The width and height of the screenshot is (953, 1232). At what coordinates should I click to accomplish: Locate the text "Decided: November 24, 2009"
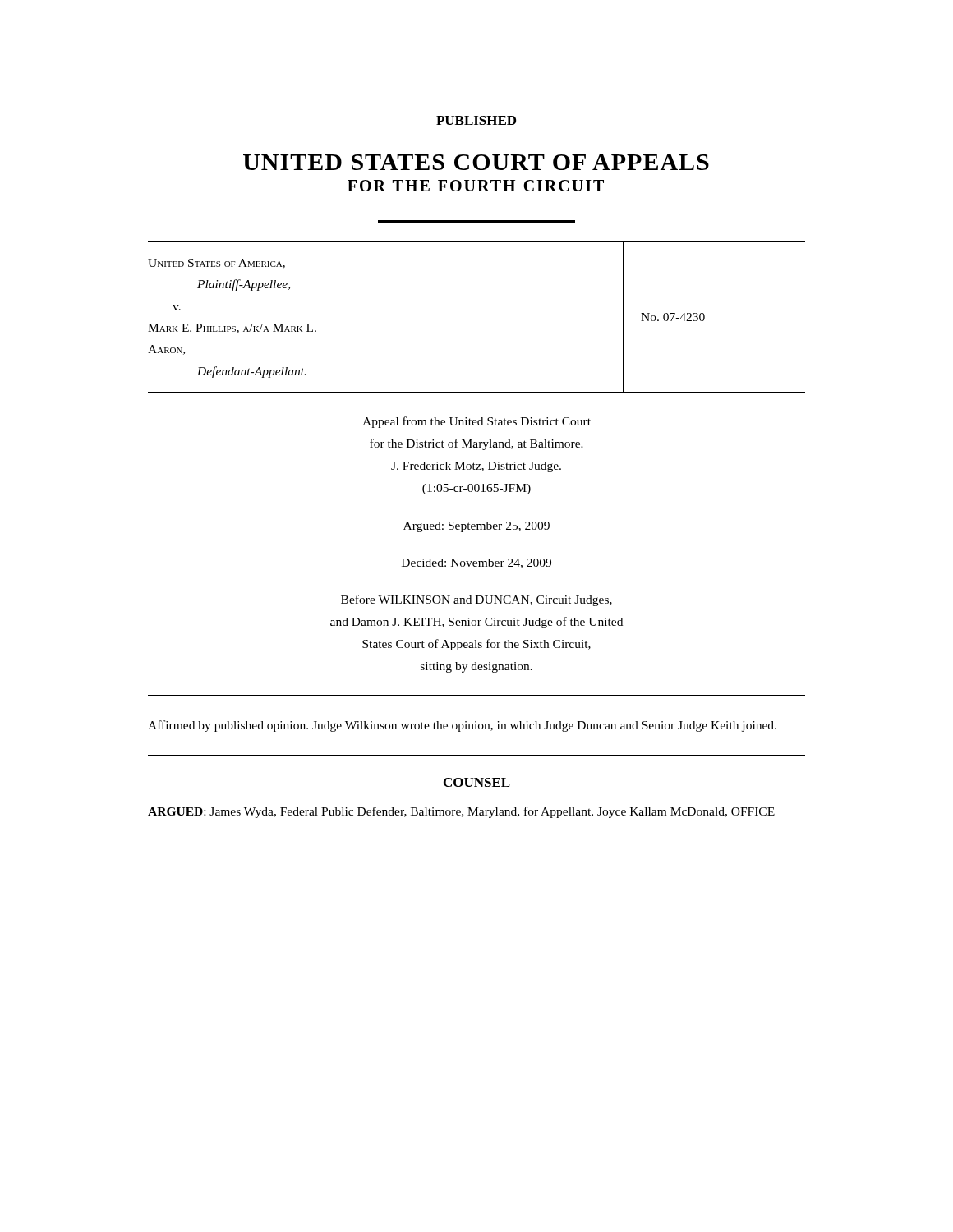(476, 562)
